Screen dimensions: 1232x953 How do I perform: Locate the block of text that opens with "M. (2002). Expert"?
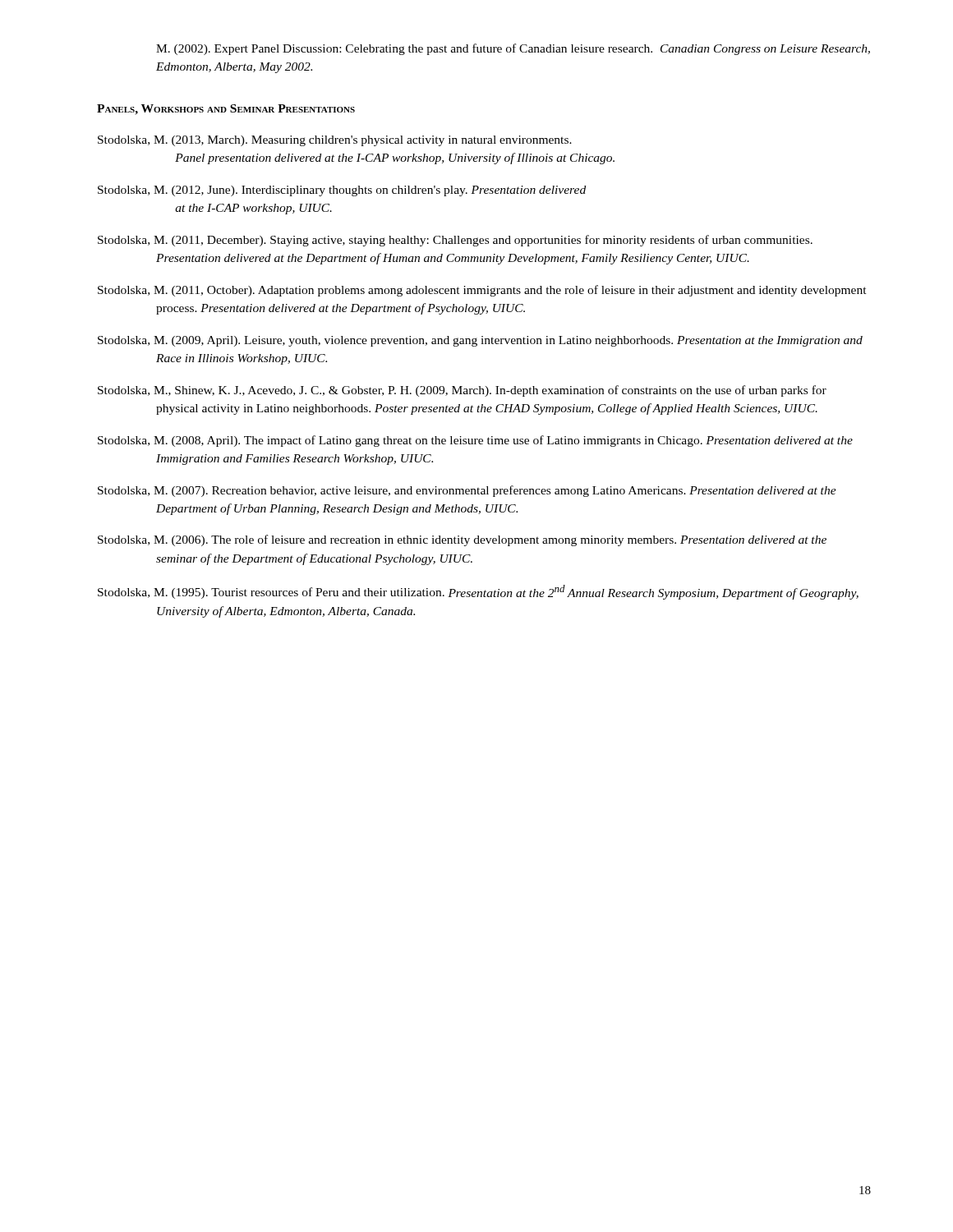point(513,57)
